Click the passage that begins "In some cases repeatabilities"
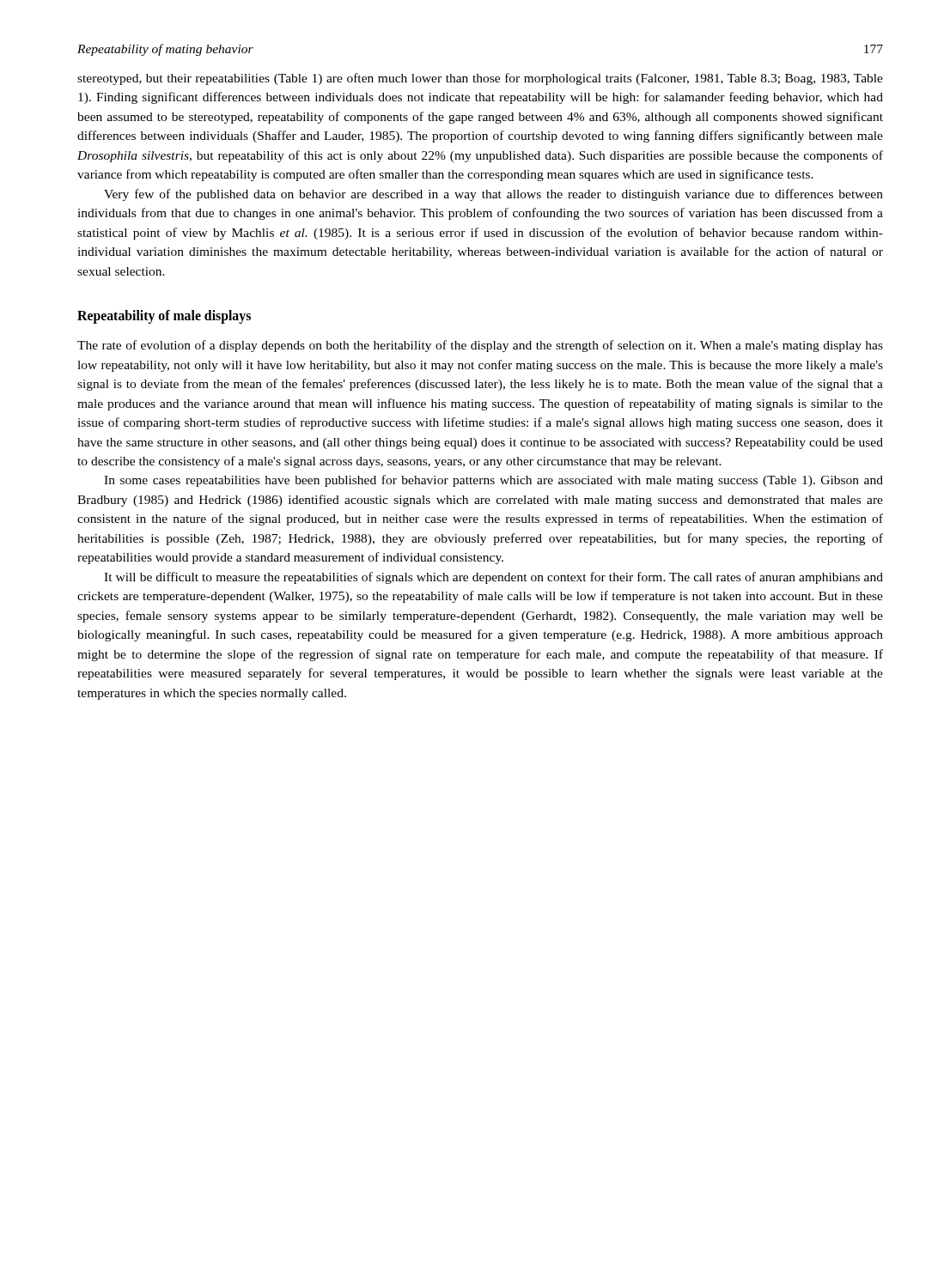 [480, 519]
